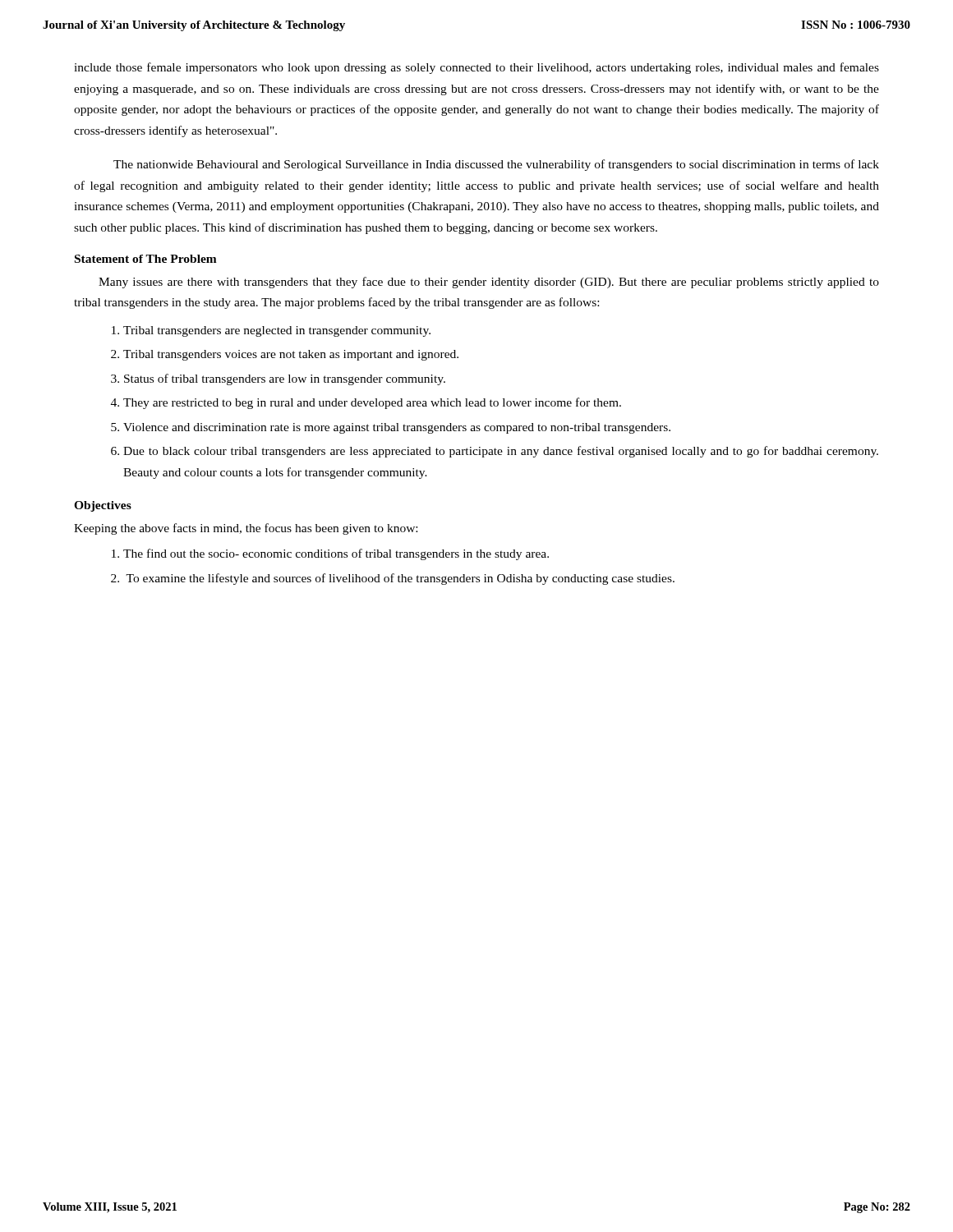Navigate to the text block starting "Tribal transgenders are neglected in"
This screenshot has height=1232, width=953.
[x=277, y=331]
